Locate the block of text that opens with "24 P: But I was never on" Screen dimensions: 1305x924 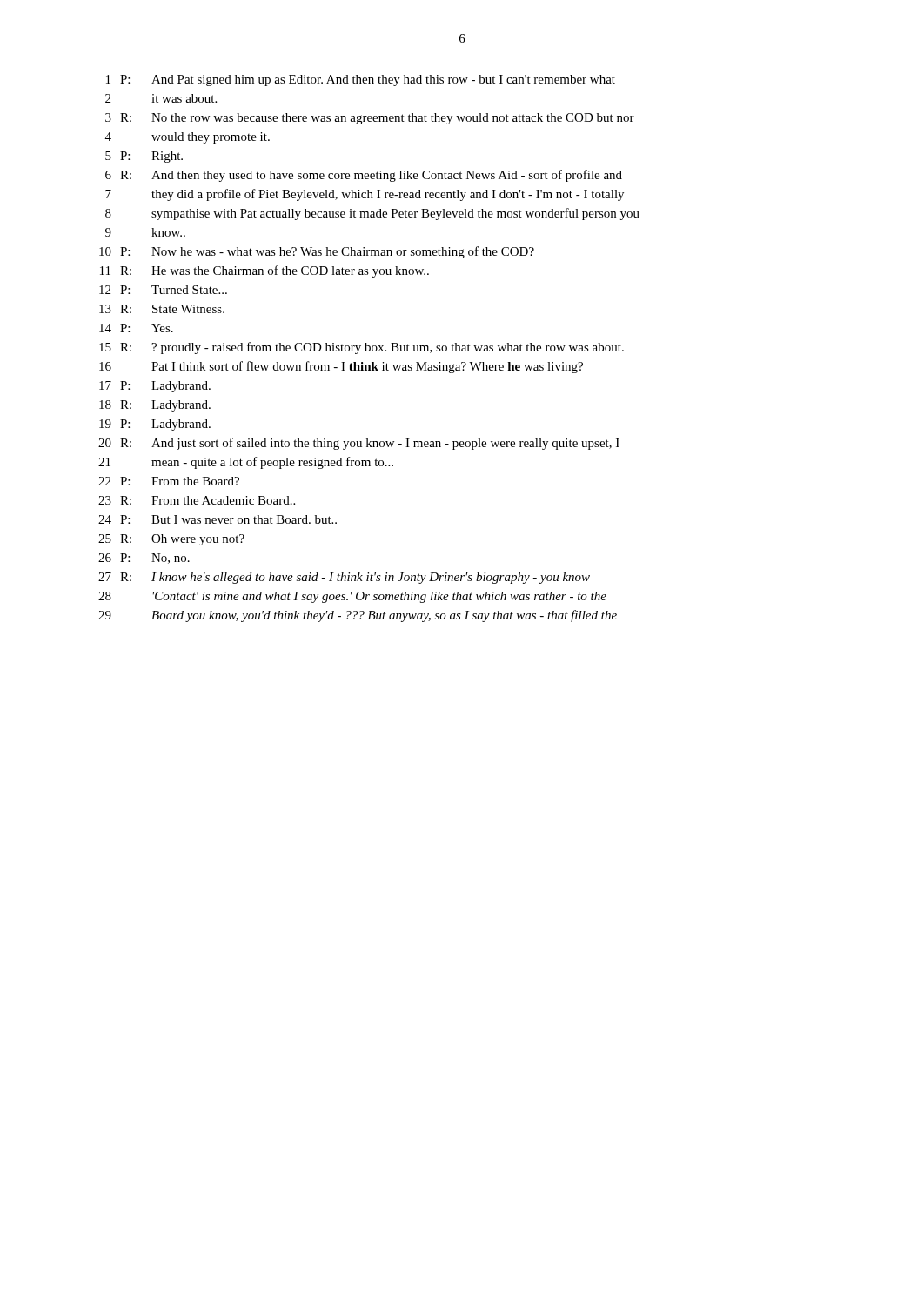click(x=218, y=519)
